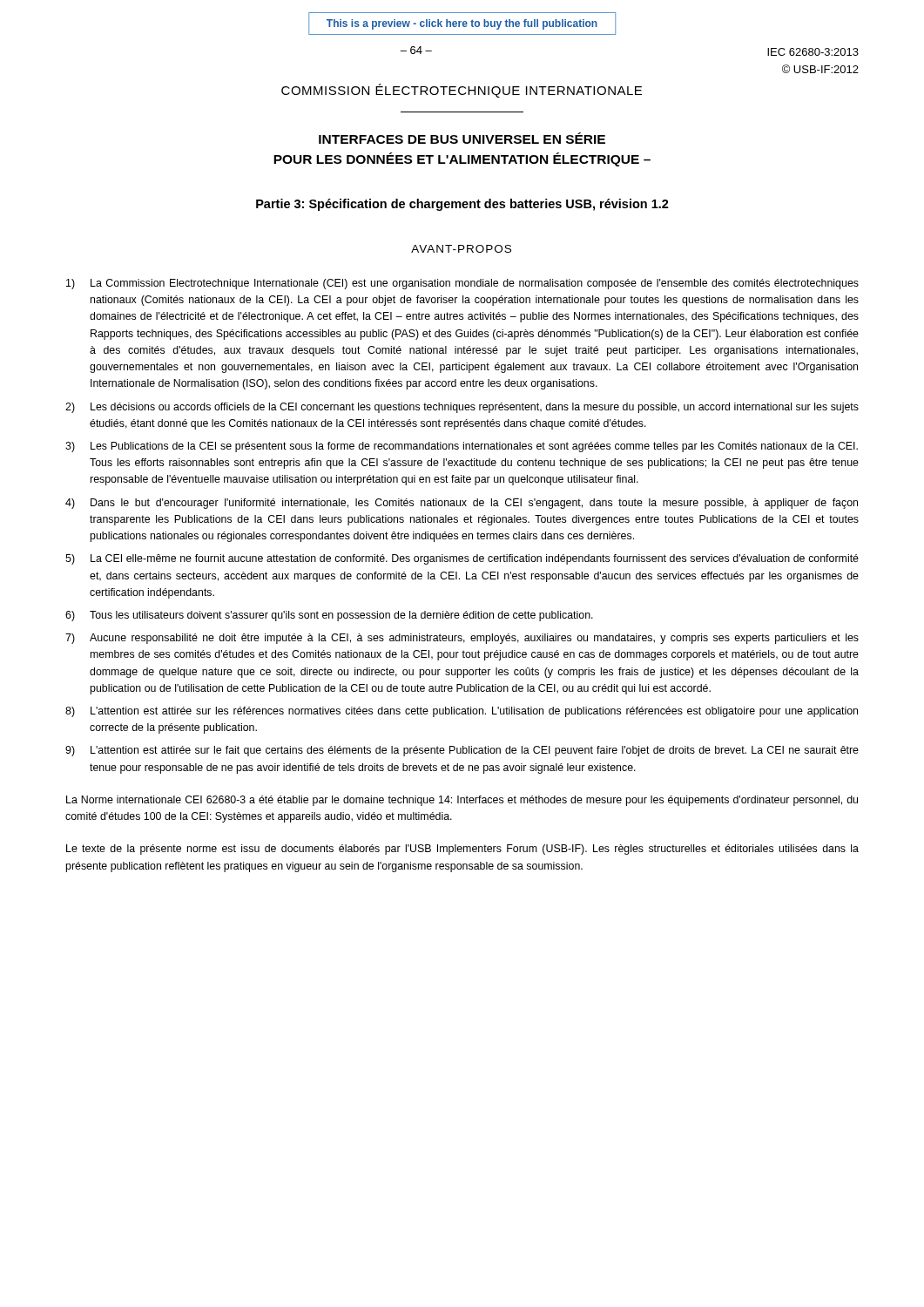Find the text block that says "Le texte de la présente norme"

[462, 857]
